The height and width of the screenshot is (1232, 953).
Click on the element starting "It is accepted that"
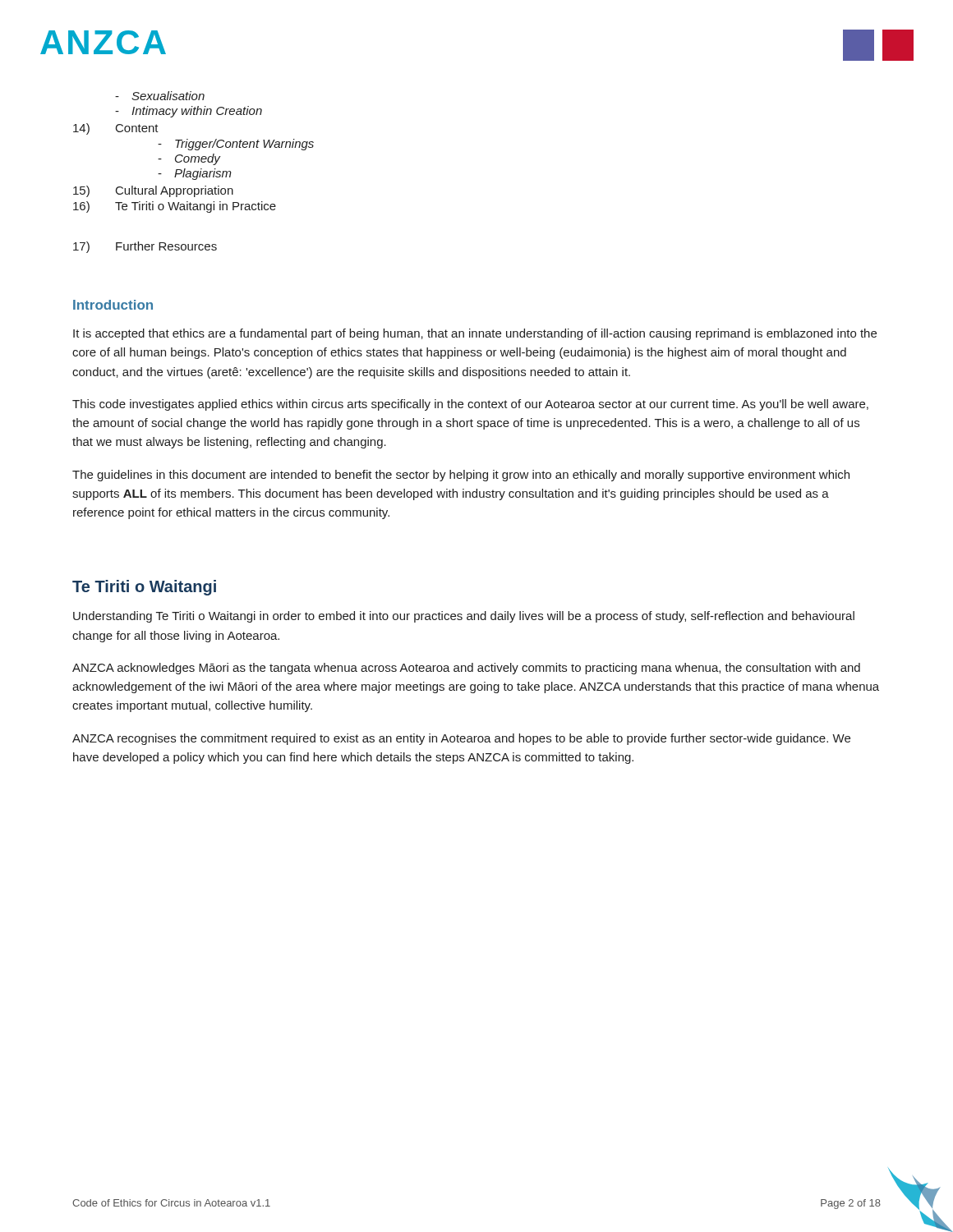click(475, 352)
